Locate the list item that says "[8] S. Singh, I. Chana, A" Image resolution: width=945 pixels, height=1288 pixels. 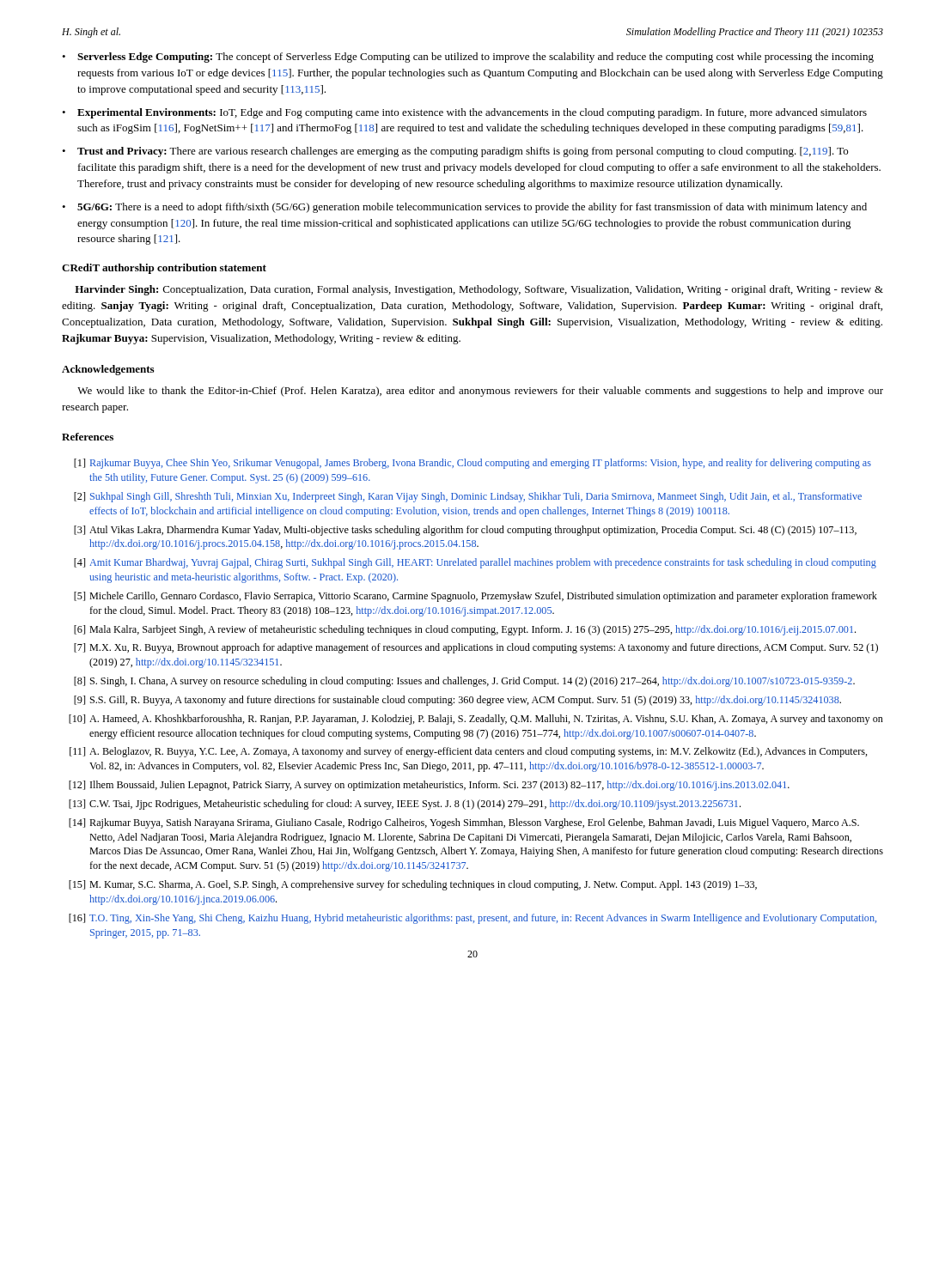tap(472, 681)
